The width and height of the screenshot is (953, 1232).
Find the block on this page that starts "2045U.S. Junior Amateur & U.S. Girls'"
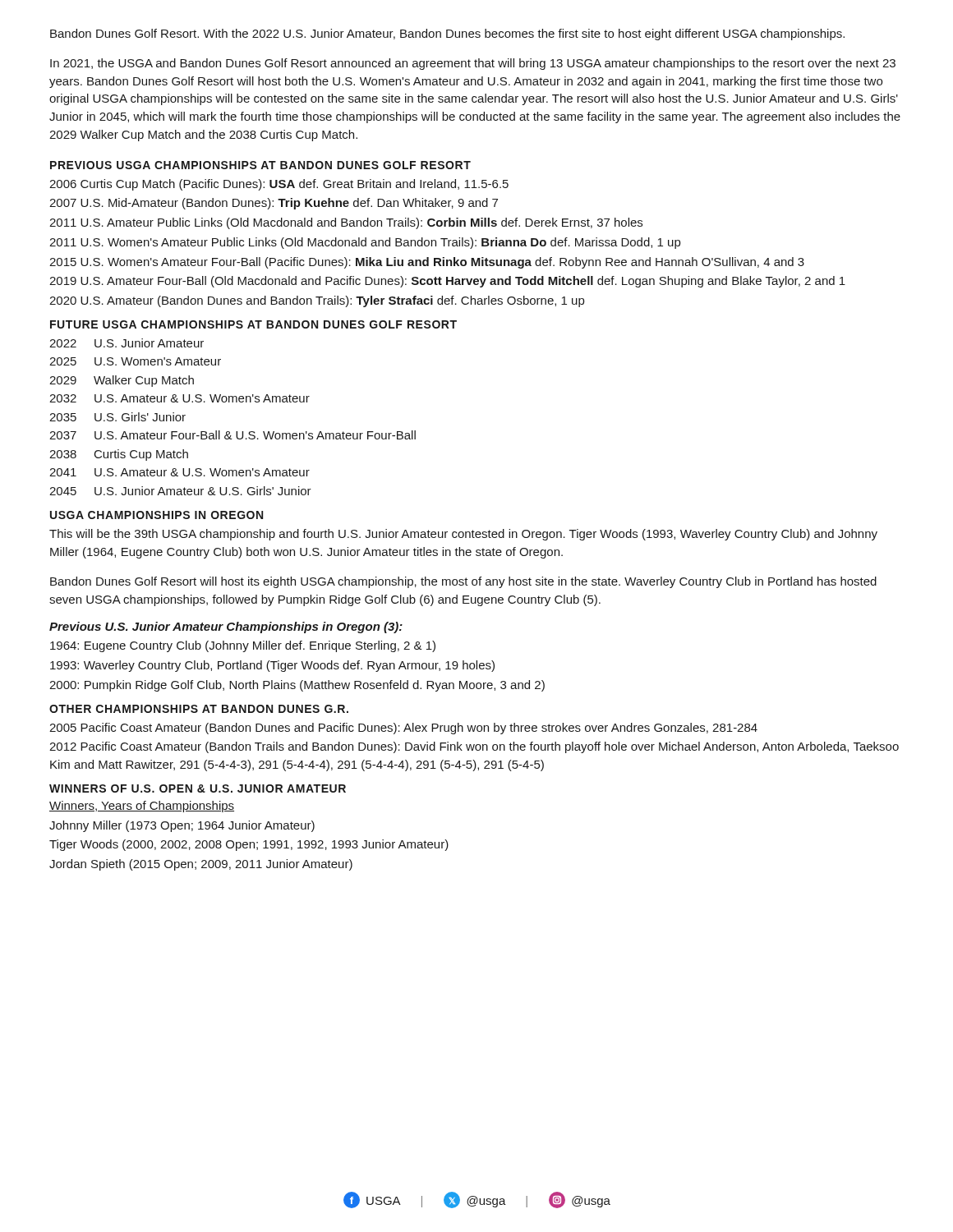tap(180, 491)
